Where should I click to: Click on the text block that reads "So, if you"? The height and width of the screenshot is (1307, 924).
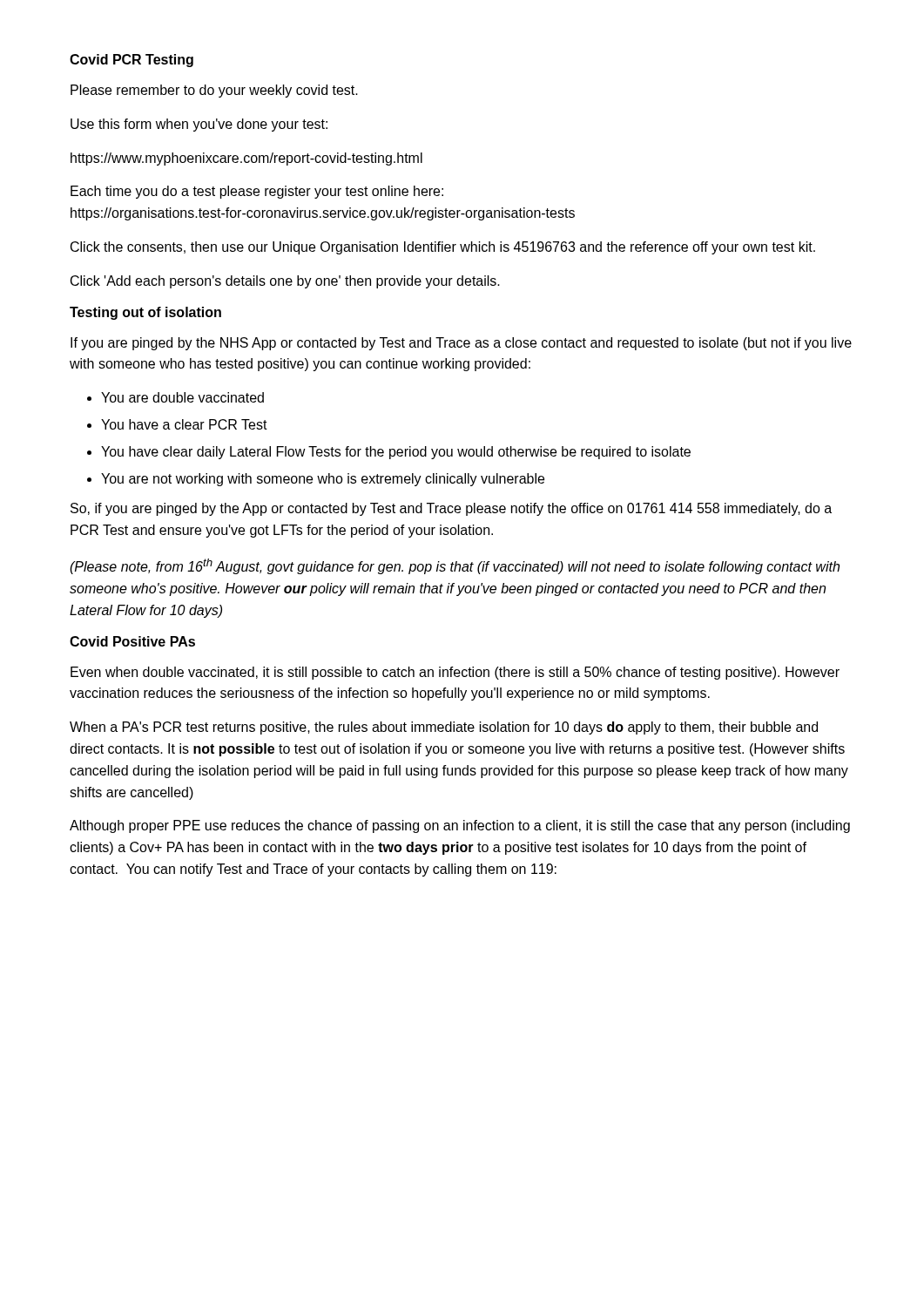462,520
